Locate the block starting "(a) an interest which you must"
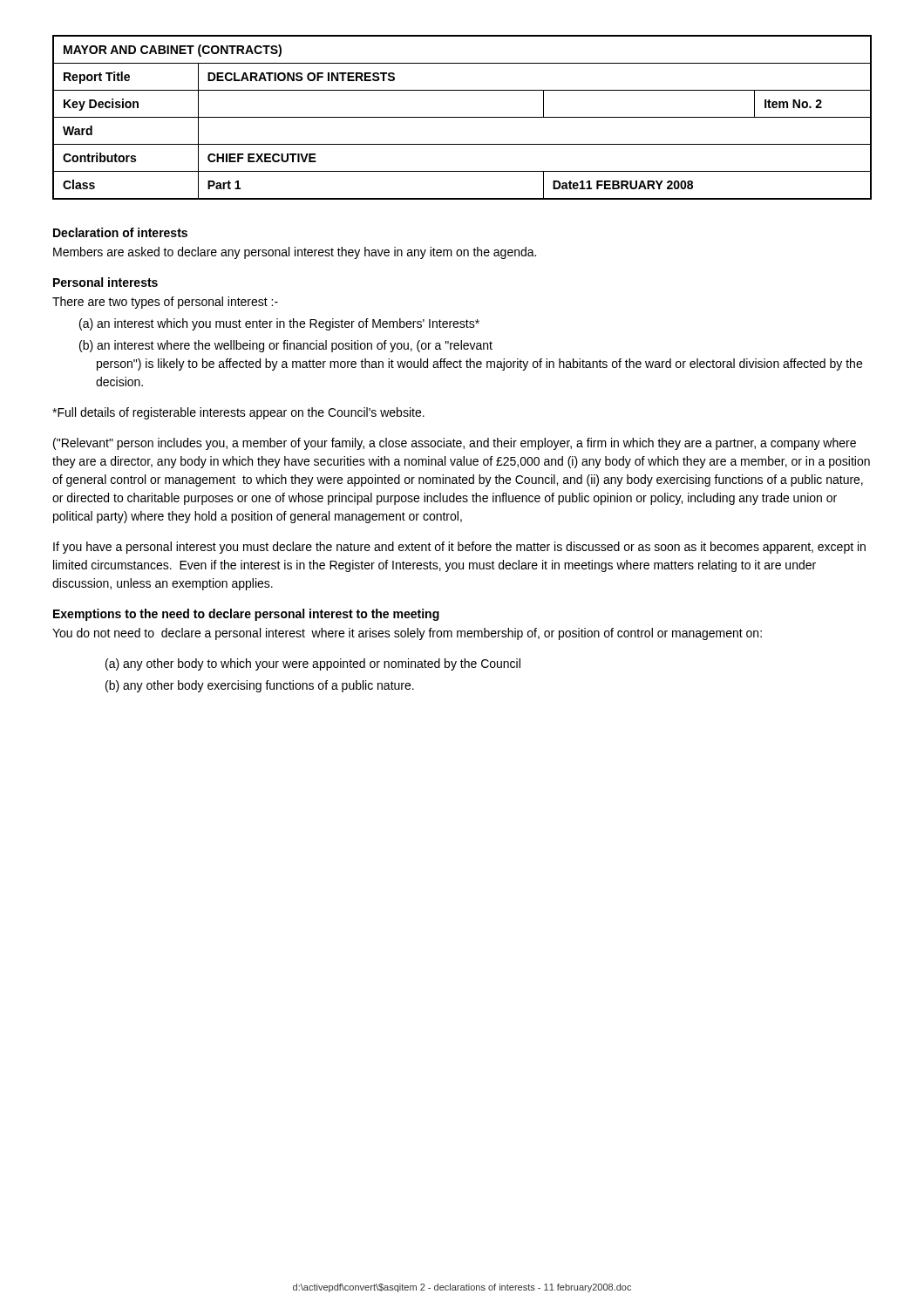924x1308 pixels. pos(279,324)
